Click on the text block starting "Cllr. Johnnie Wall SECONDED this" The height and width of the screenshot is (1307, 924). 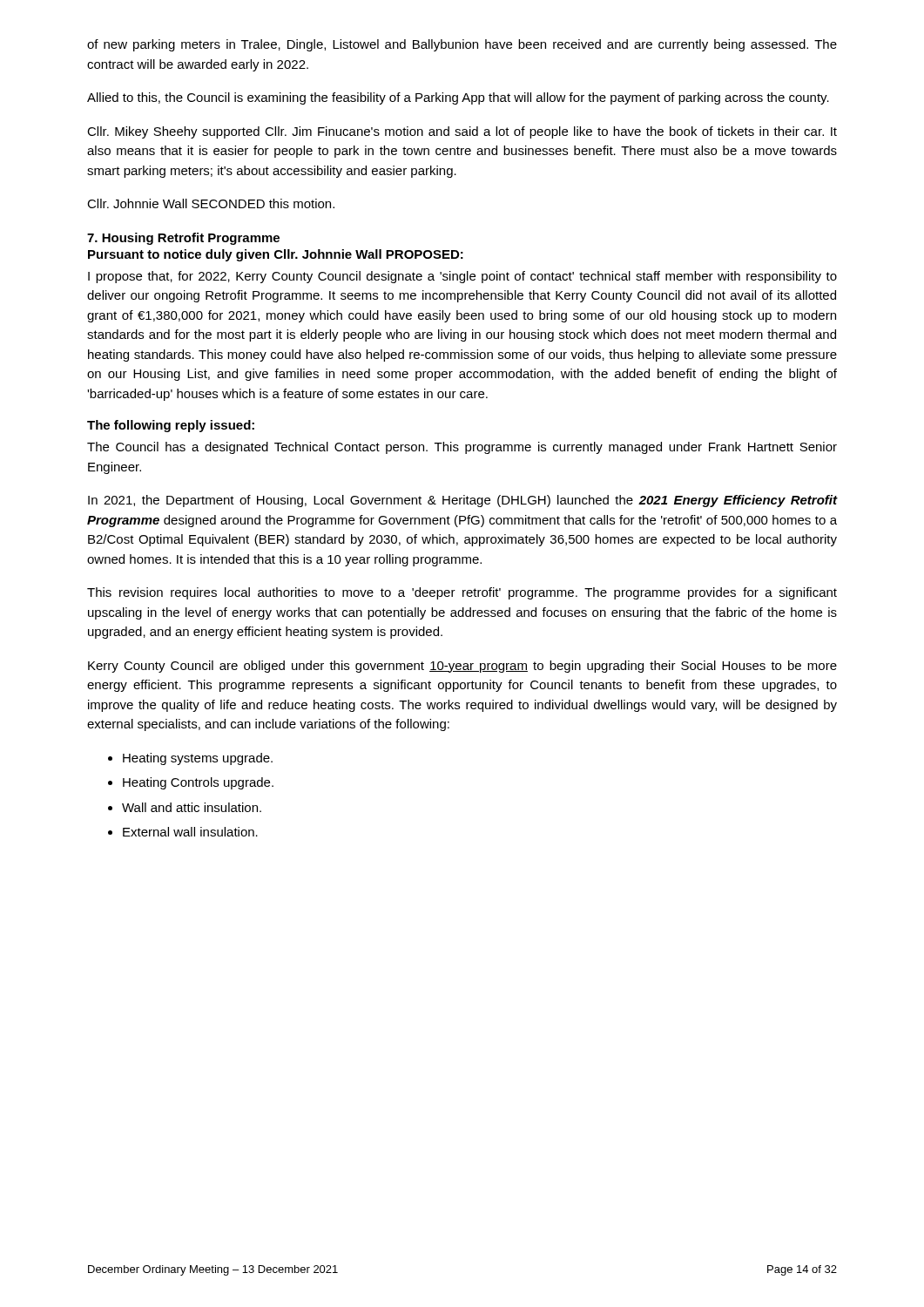211,203
